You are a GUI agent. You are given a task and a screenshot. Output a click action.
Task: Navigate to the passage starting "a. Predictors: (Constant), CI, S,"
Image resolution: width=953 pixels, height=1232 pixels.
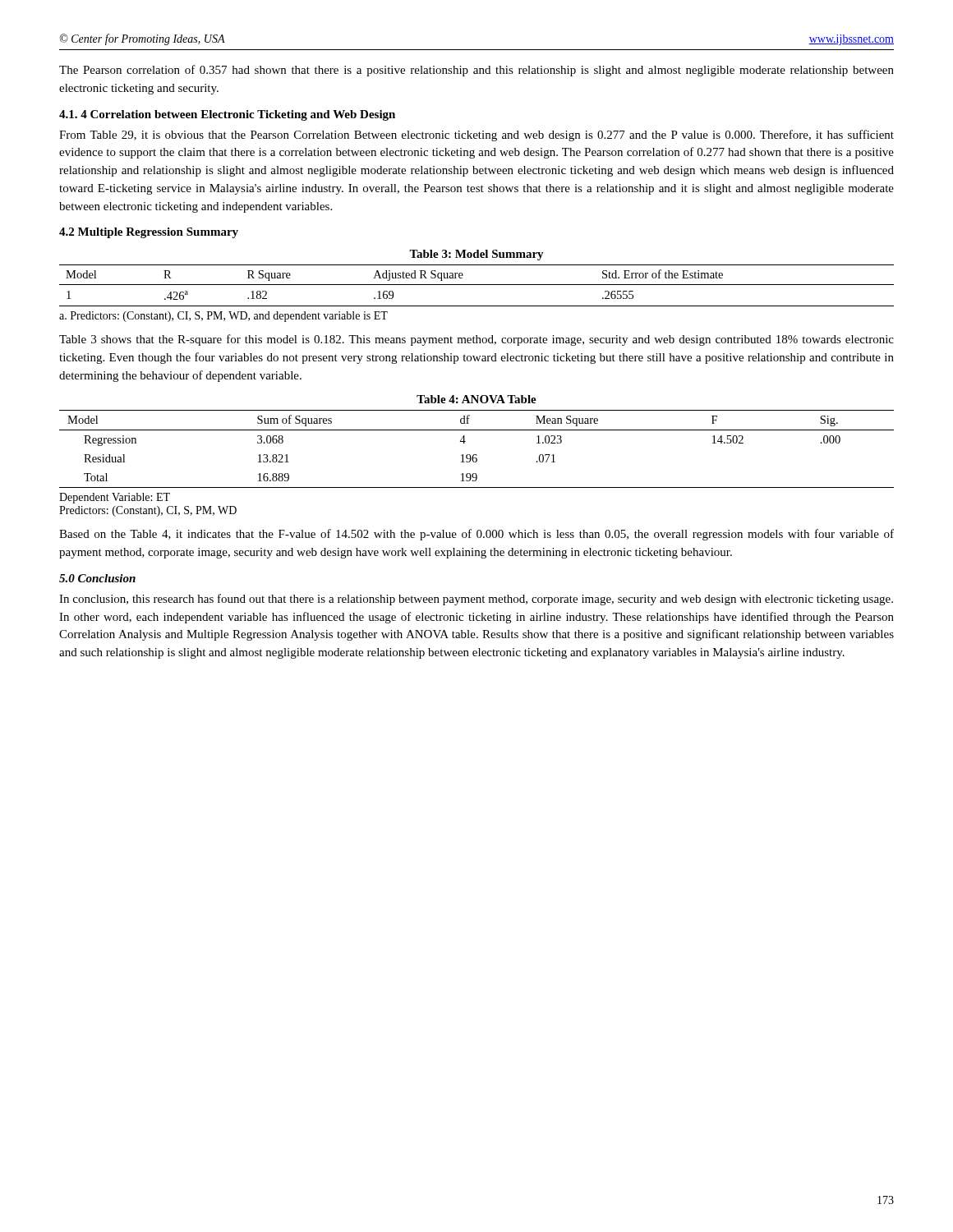[x=223, y=316]
